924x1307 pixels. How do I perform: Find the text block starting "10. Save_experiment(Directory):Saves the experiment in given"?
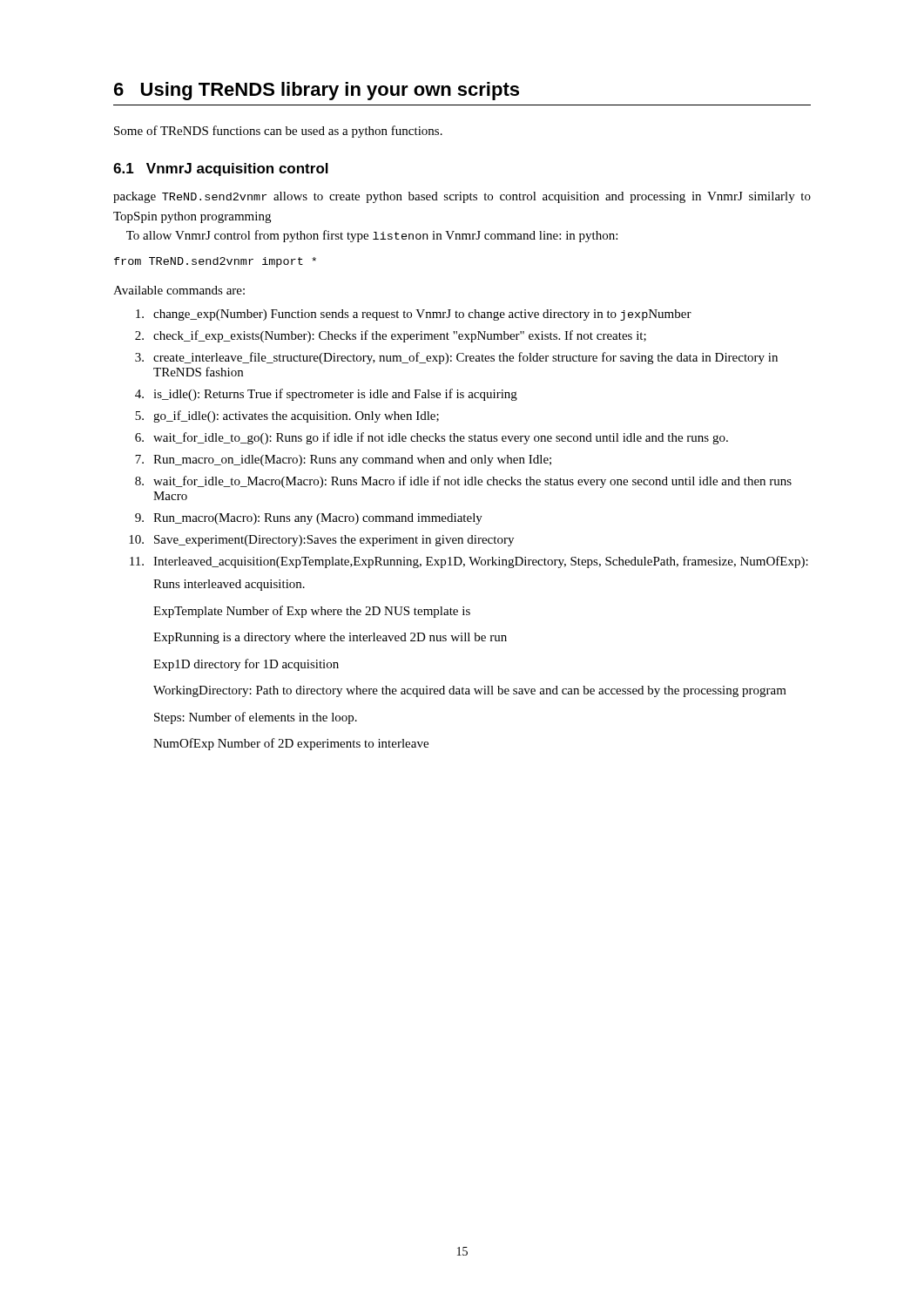pos(462,540)
